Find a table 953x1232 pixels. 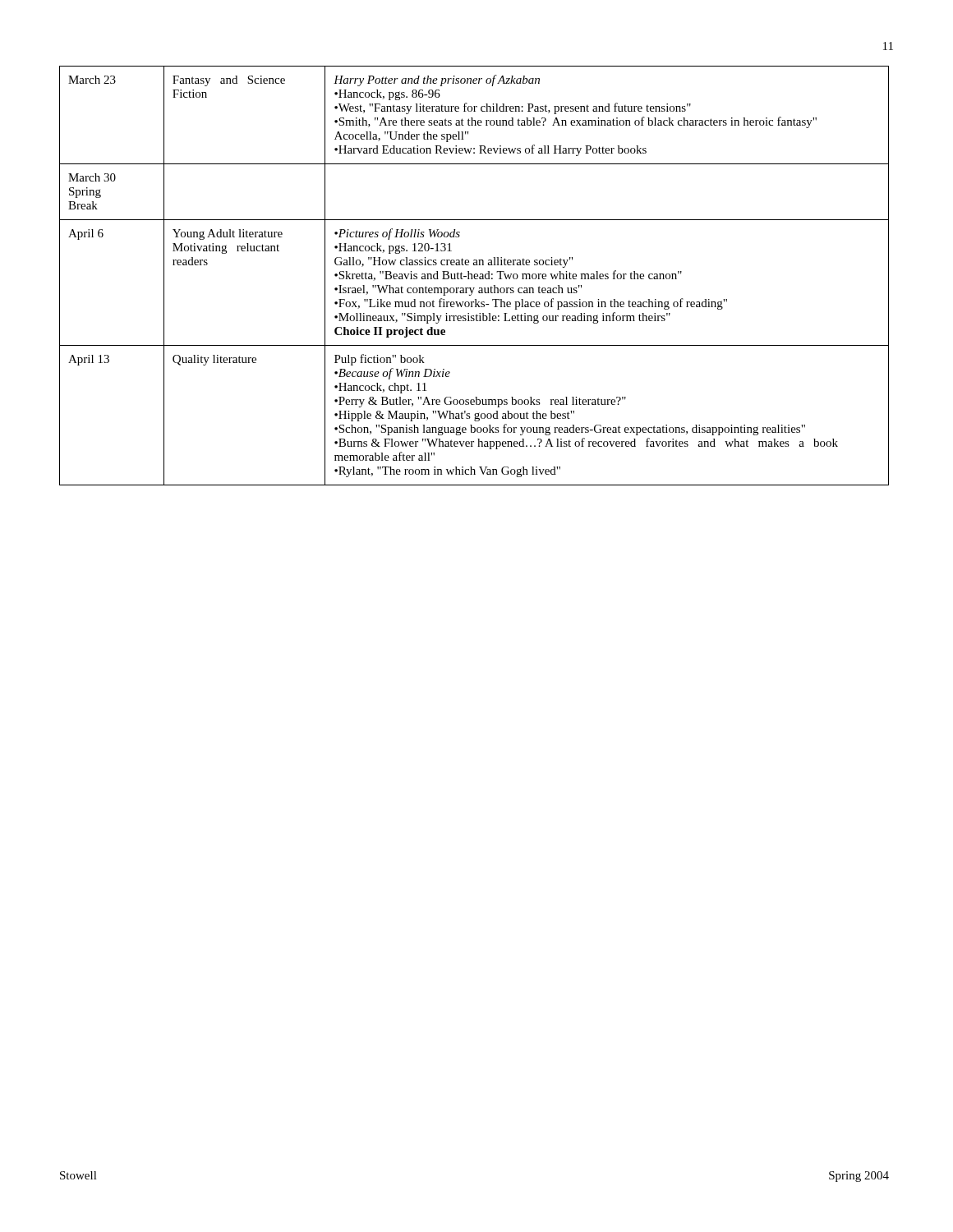pyautogui.click(x=474, y=276)
